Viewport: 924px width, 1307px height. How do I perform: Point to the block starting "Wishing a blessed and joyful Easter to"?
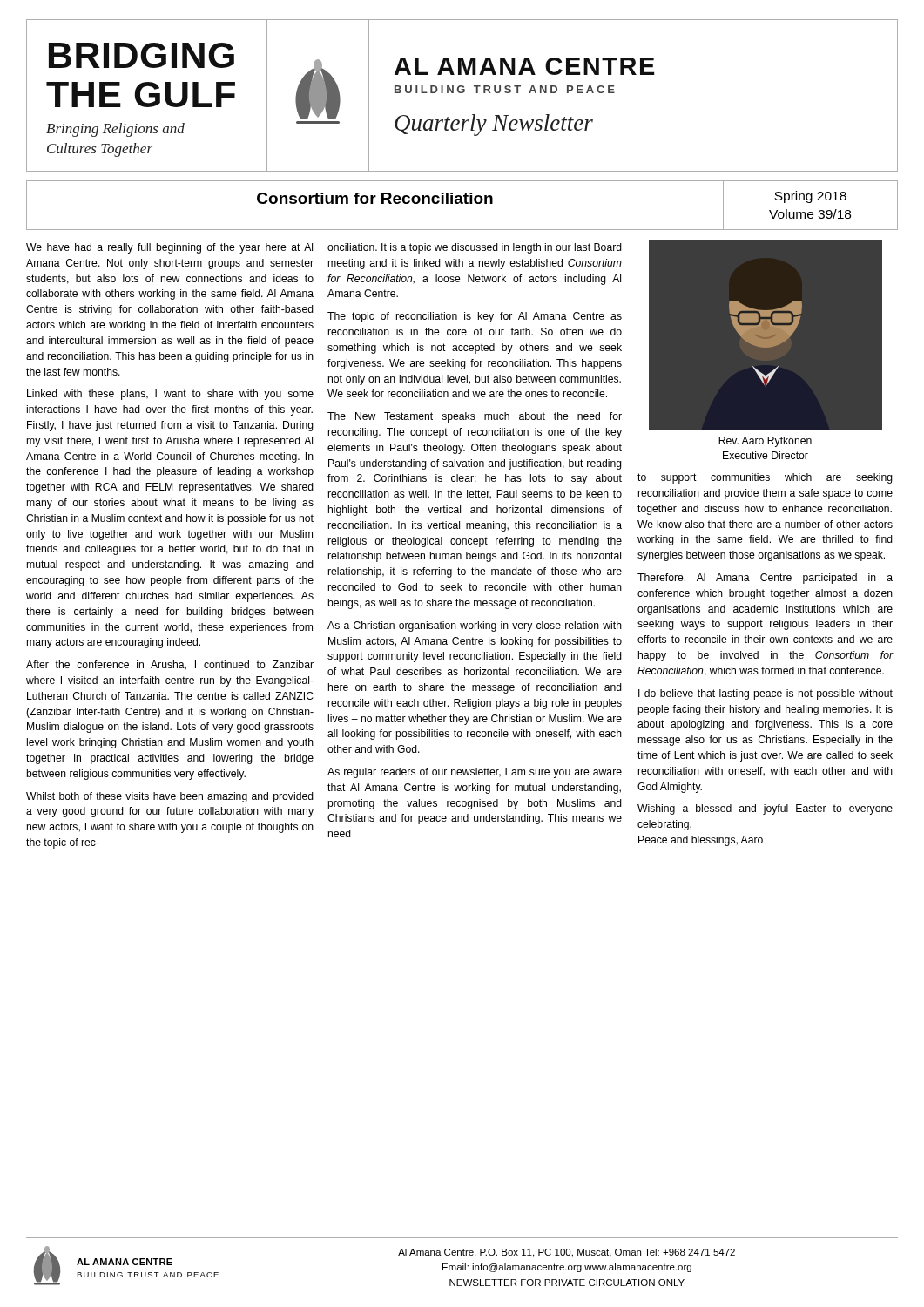coord(765,825)
